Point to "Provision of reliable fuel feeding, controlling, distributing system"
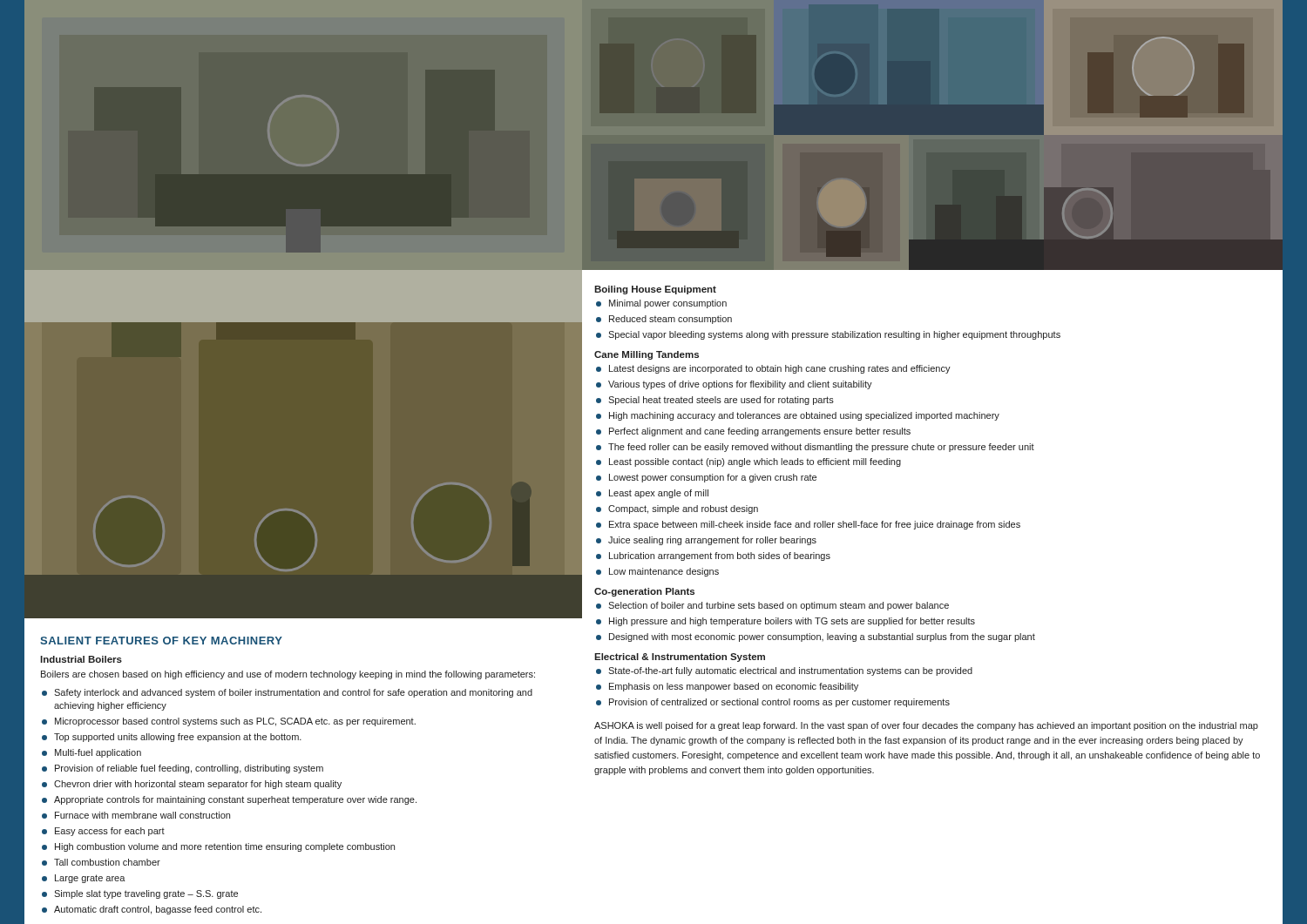This screenshot has width=1307, height=924. [x=189, y=768]
